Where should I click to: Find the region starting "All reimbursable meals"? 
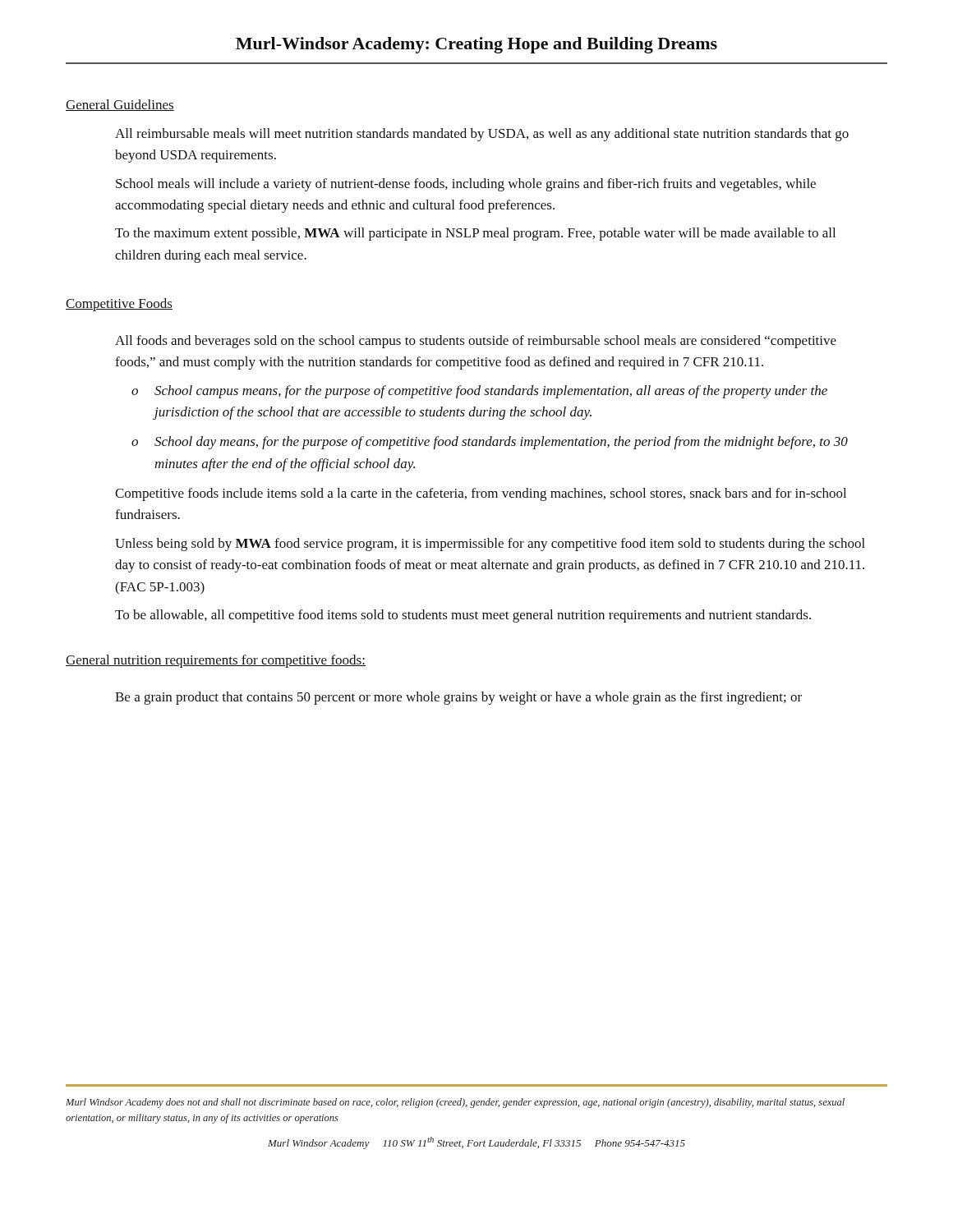[482, 144]
